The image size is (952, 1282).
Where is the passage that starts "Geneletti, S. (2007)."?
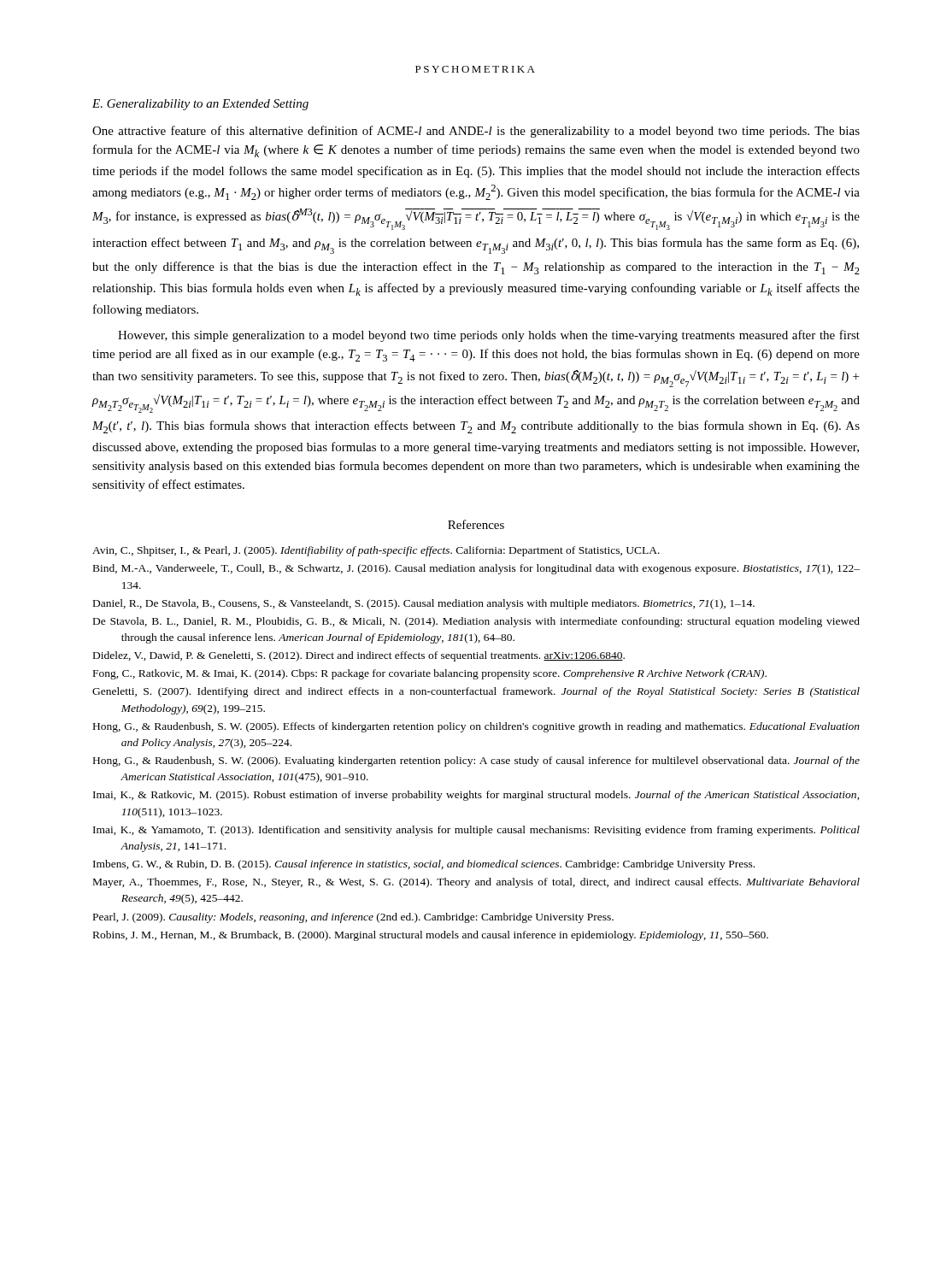(476, 700)
